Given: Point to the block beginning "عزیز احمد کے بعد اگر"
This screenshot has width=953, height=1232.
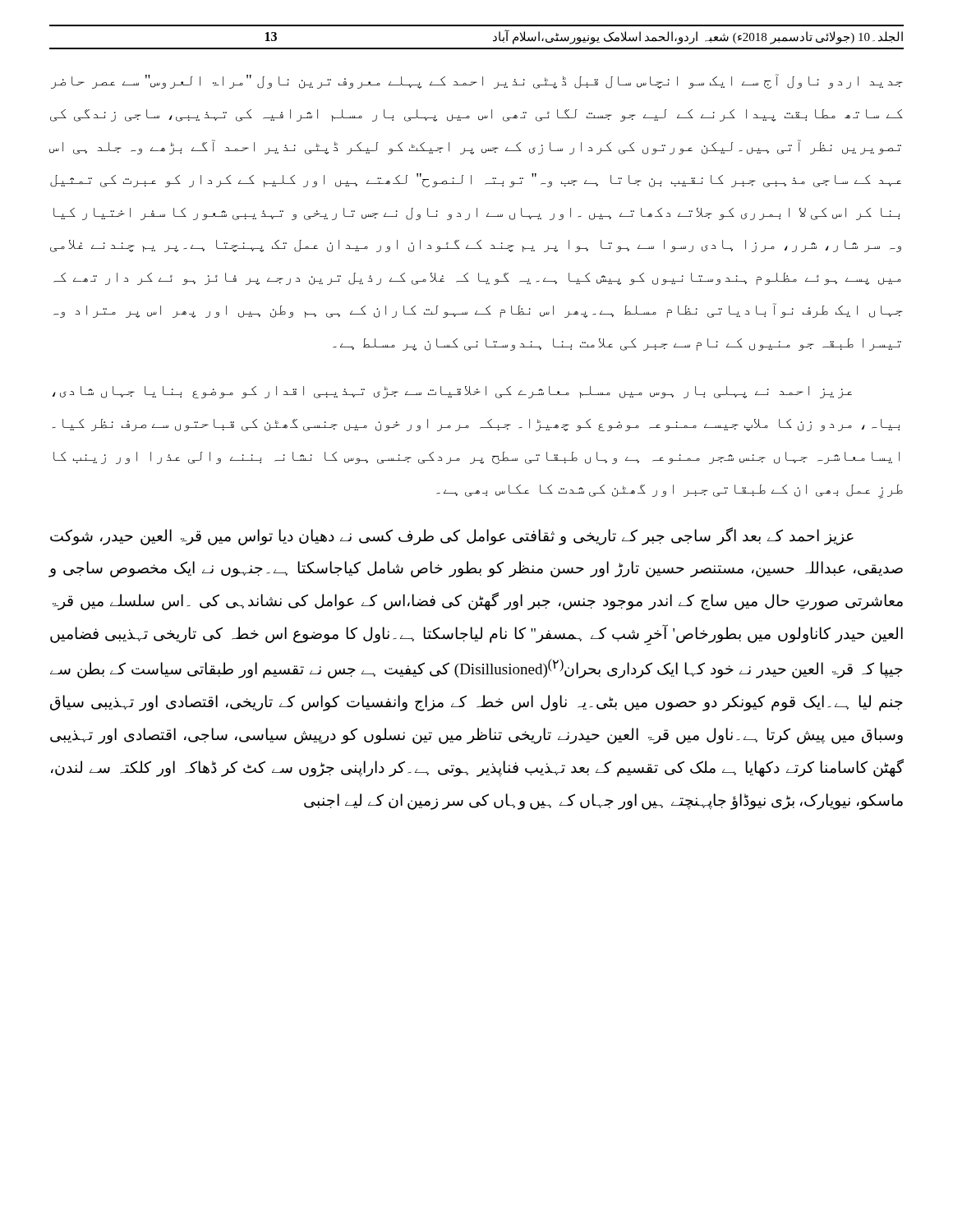Looking at the screenshot, I should 476,668.
